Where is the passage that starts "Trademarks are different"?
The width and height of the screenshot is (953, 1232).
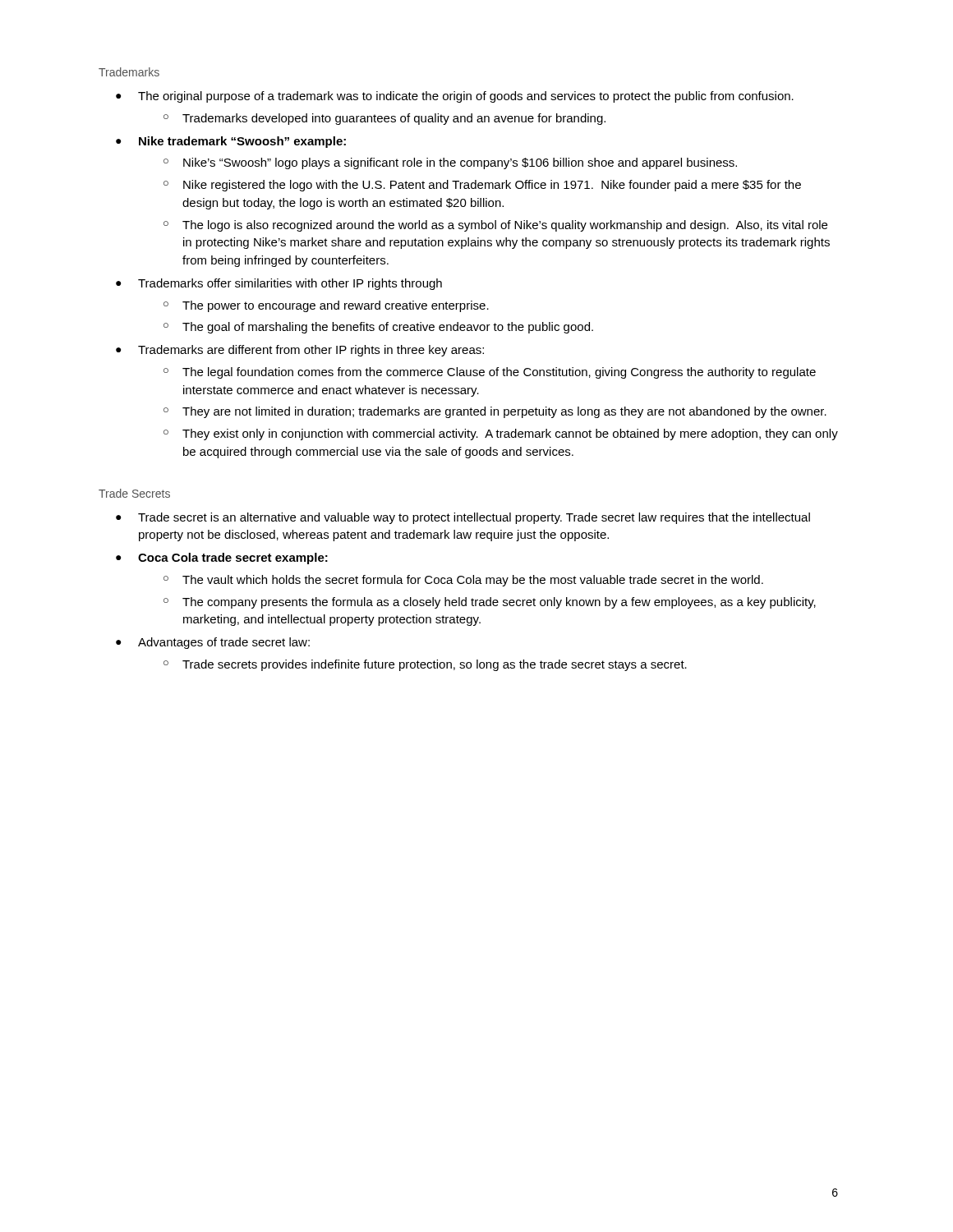[488, 401]
